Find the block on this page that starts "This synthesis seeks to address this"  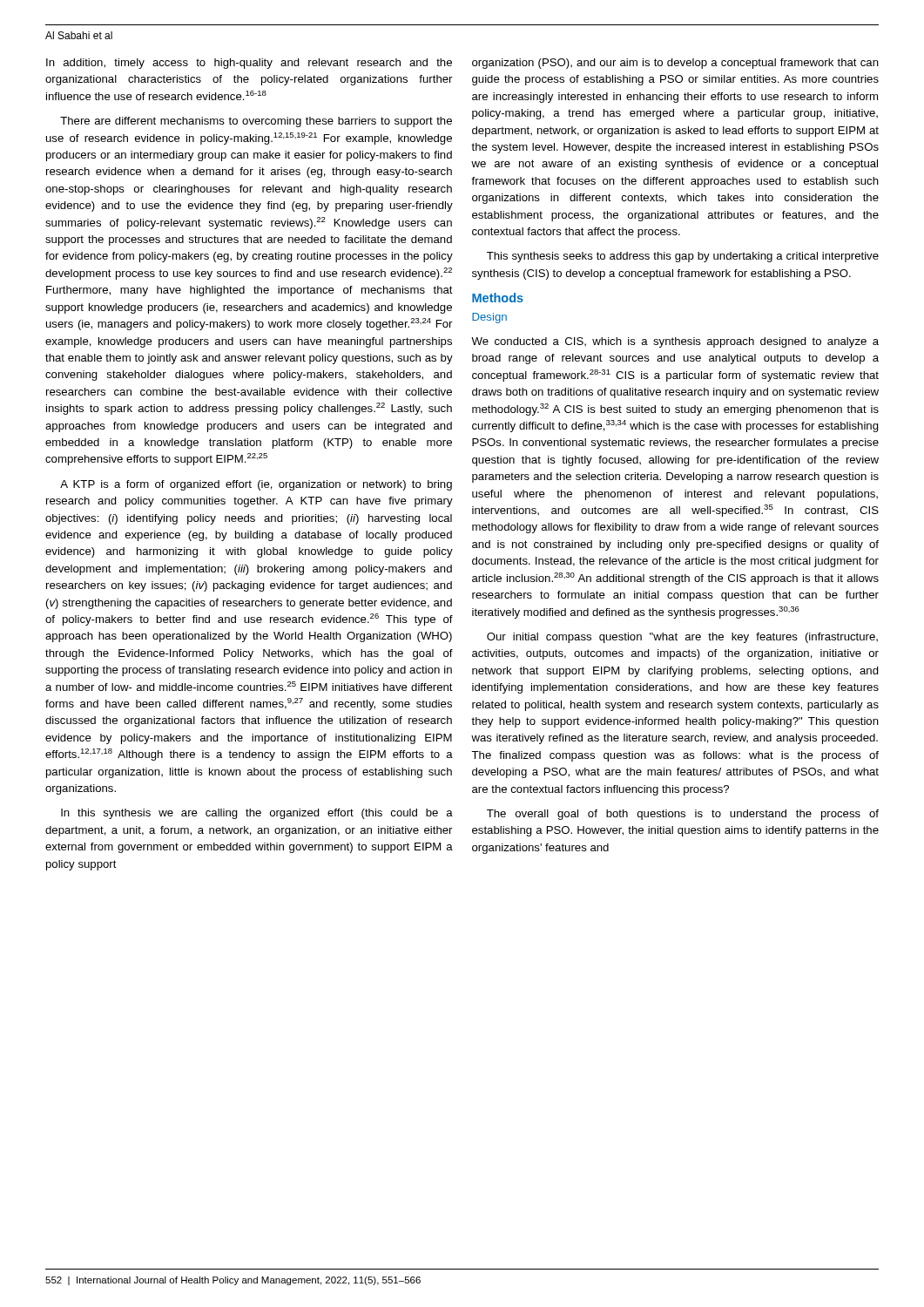click(x=675, y=265)
